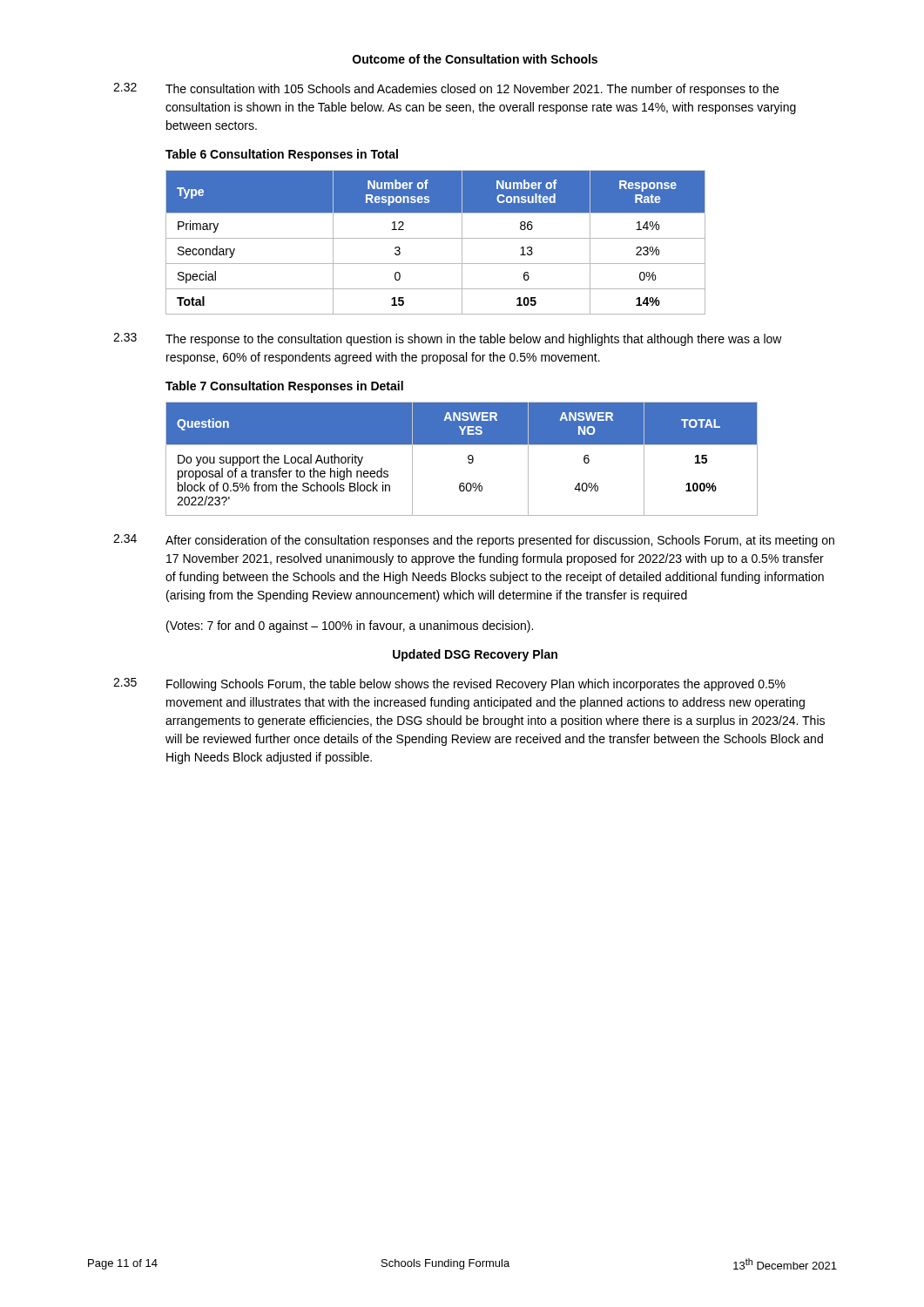Point to the block starting "32 The consultation with 105 Schools and Academies"
The height and width of the screenshot is (1307, 924).
tap(475, 108)
